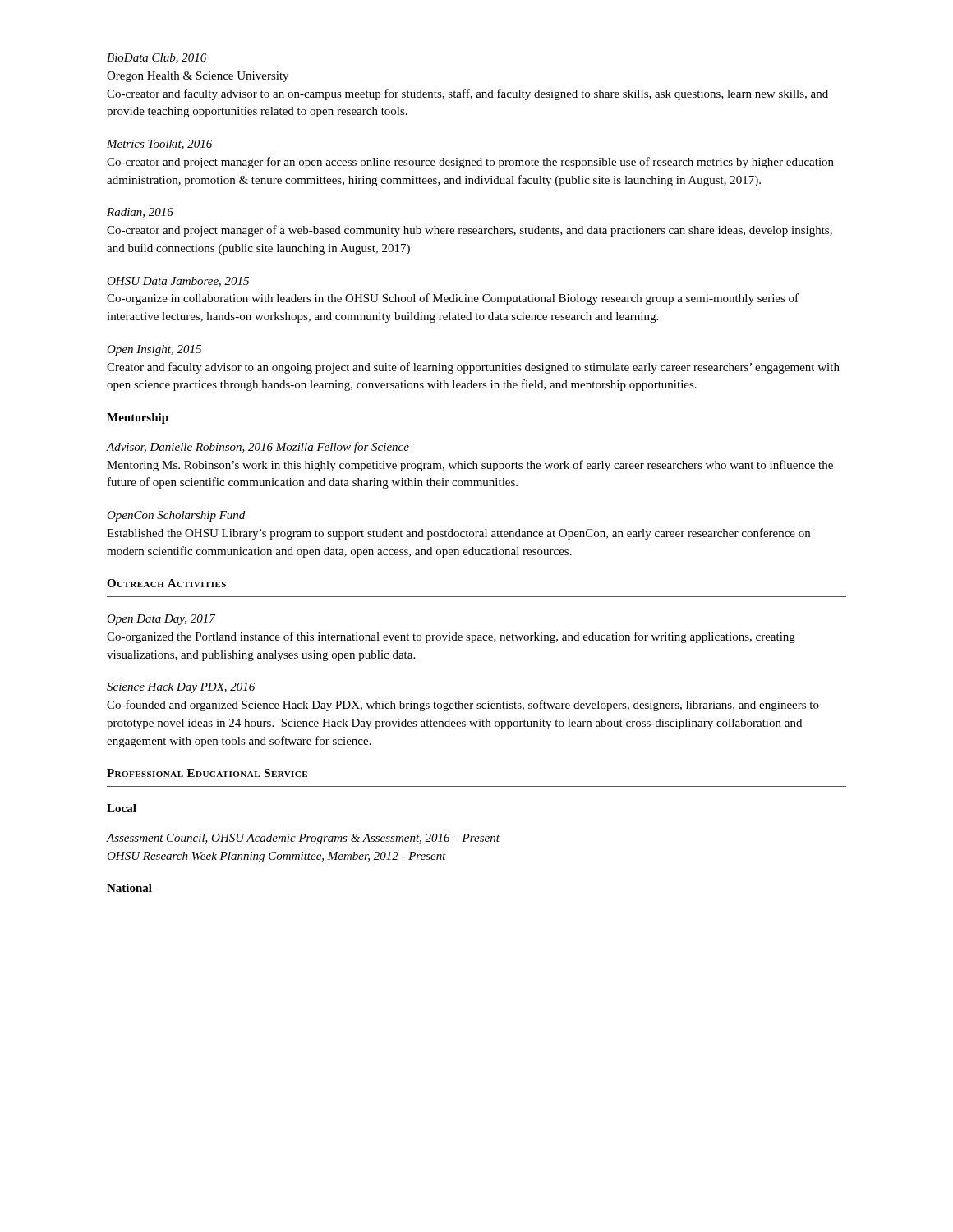The width and height of the screenshot is (953, 1232).
Task: Click on the list item with the text "OHSU Data Jamboree, 2015 Co-organize in"
Action: point(476,299)
